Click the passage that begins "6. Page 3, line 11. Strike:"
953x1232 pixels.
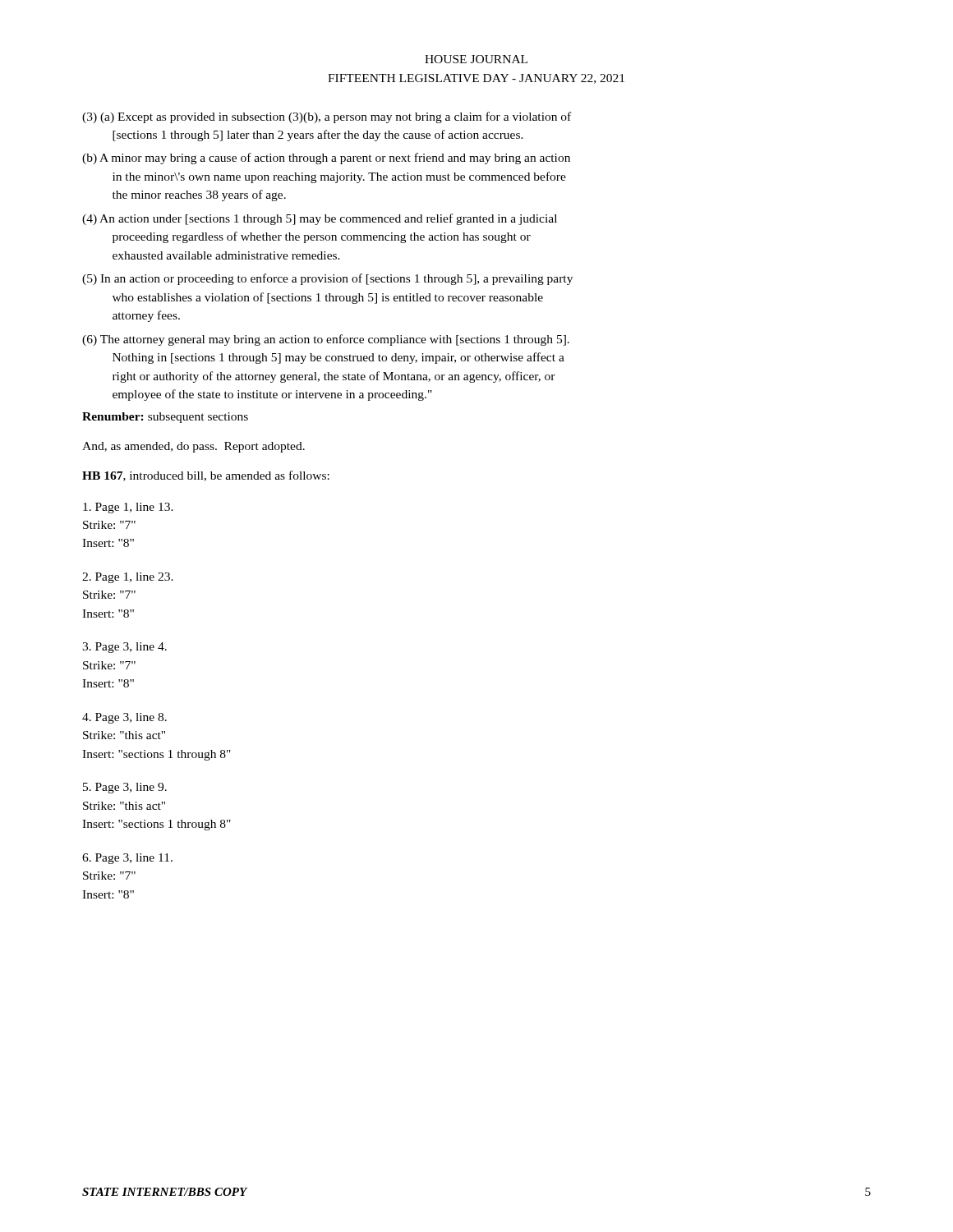[x=128, y=875]
